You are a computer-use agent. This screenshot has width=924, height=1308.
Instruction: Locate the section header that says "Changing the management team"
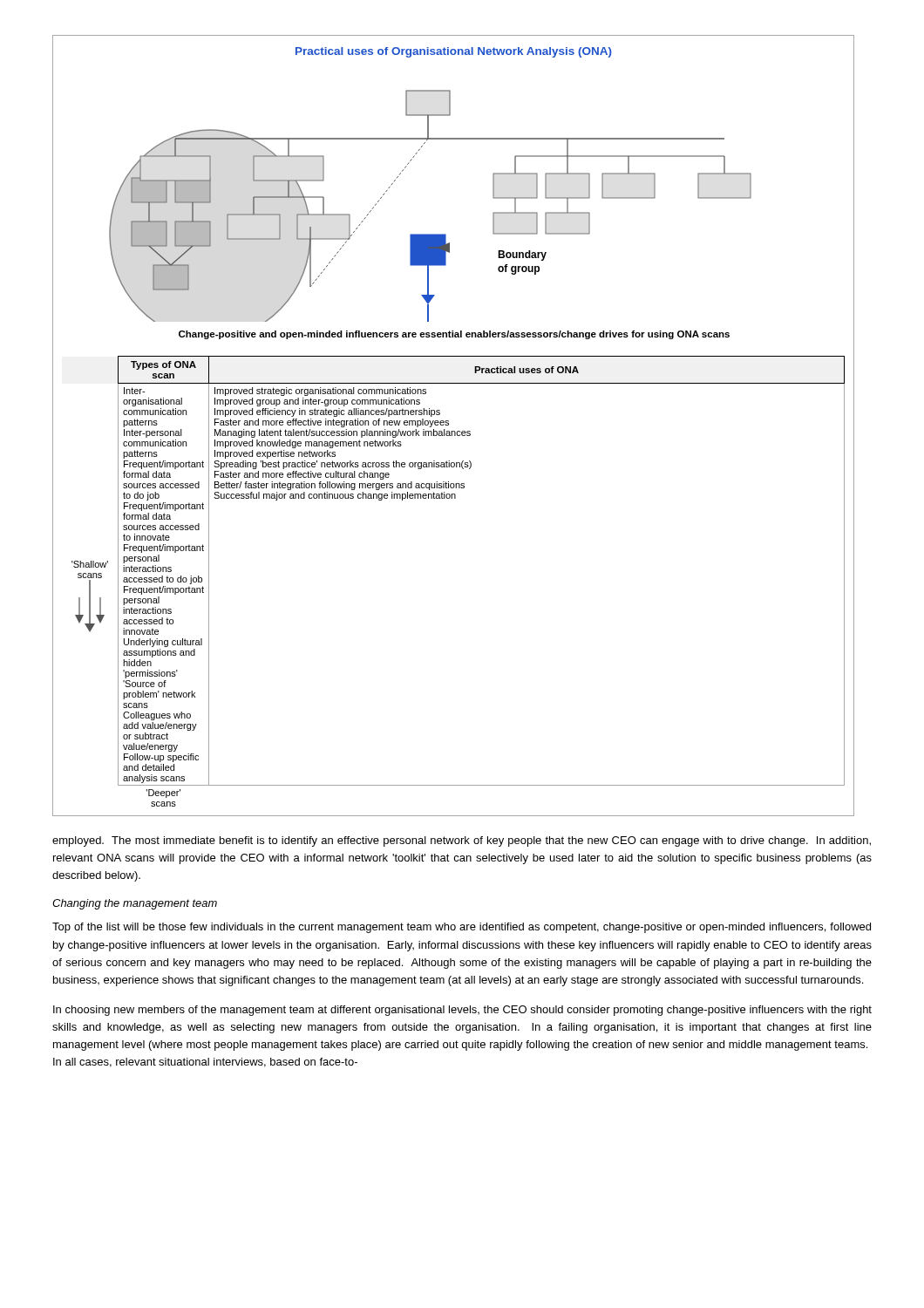tap(135, 903)
